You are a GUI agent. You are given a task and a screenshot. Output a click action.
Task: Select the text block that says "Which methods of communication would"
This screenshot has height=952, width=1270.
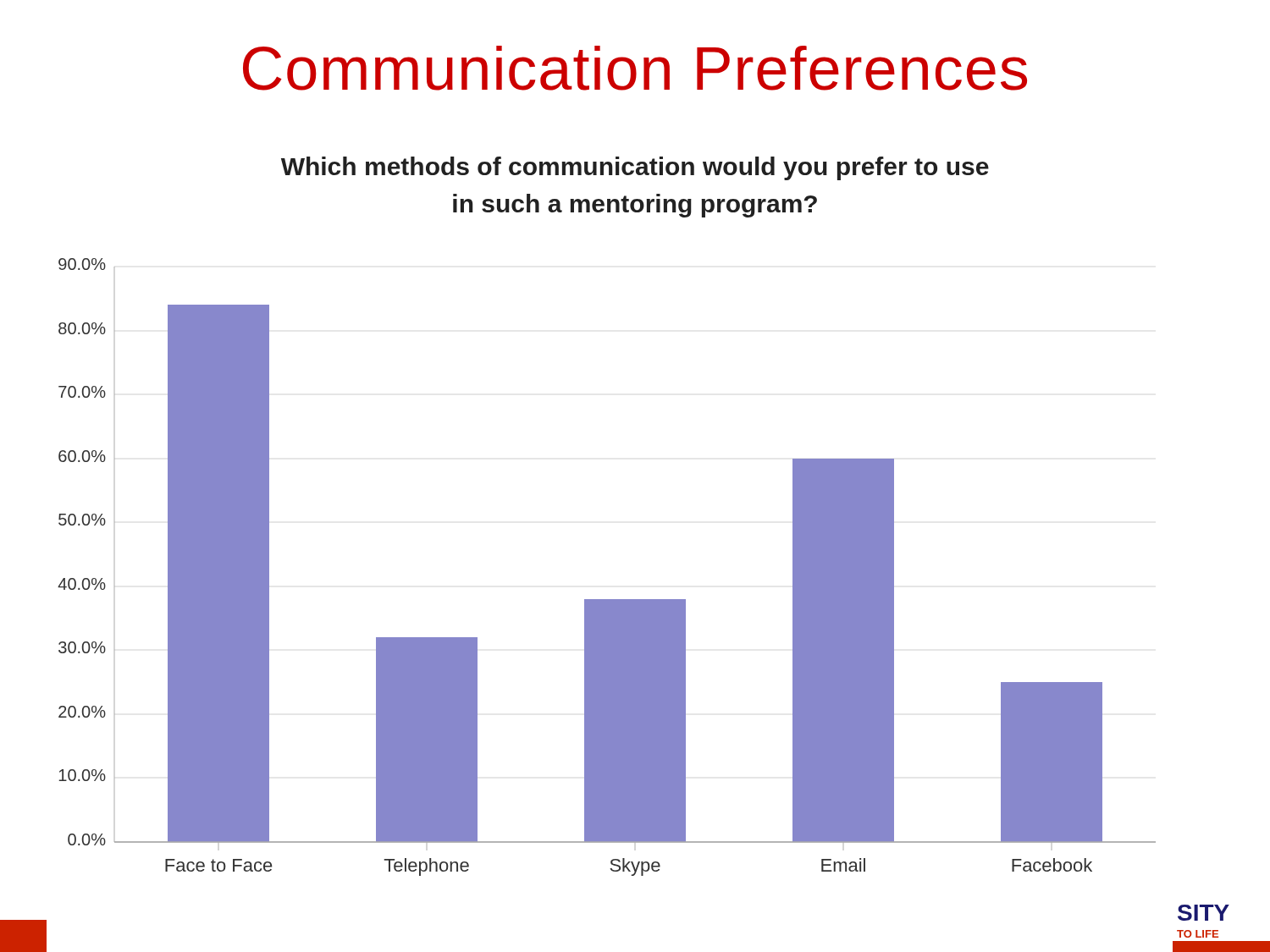coord(635,185)
